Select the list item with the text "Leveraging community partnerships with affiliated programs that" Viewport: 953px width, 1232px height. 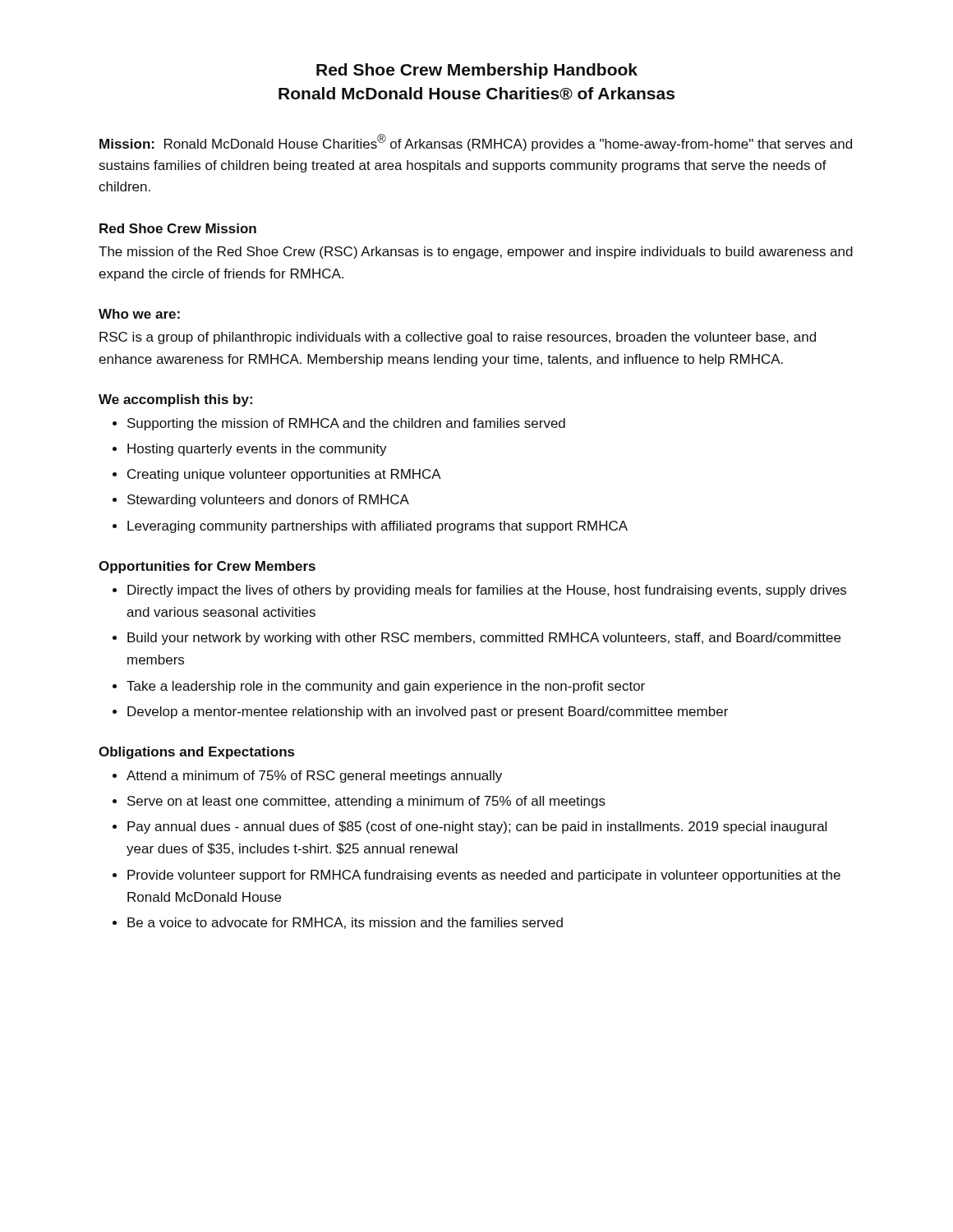(377, 526)
